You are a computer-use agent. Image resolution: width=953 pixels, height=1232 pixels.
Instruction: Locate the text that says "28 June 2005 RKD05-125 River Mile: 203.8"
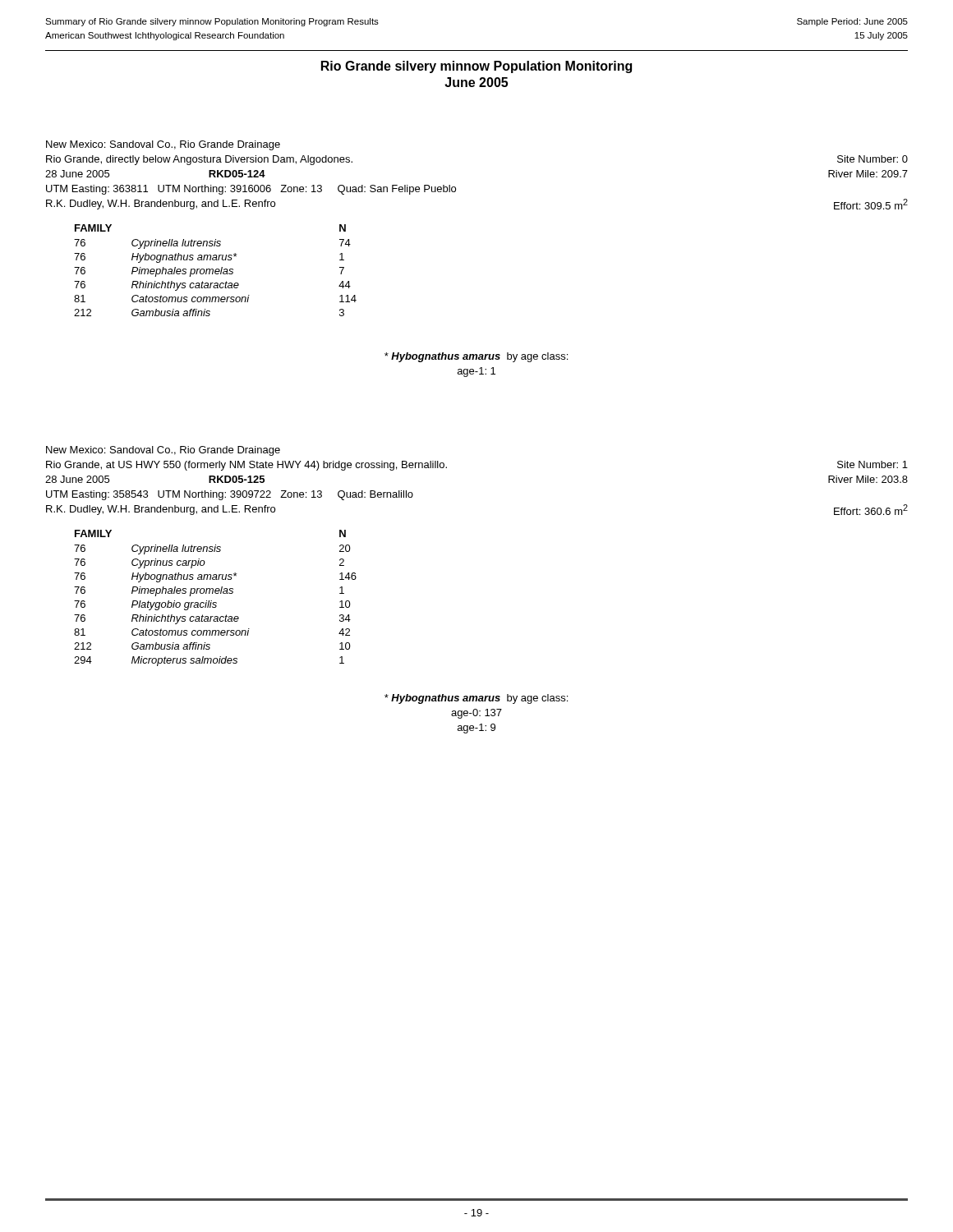pyautogui.click(x=80, y=480)
